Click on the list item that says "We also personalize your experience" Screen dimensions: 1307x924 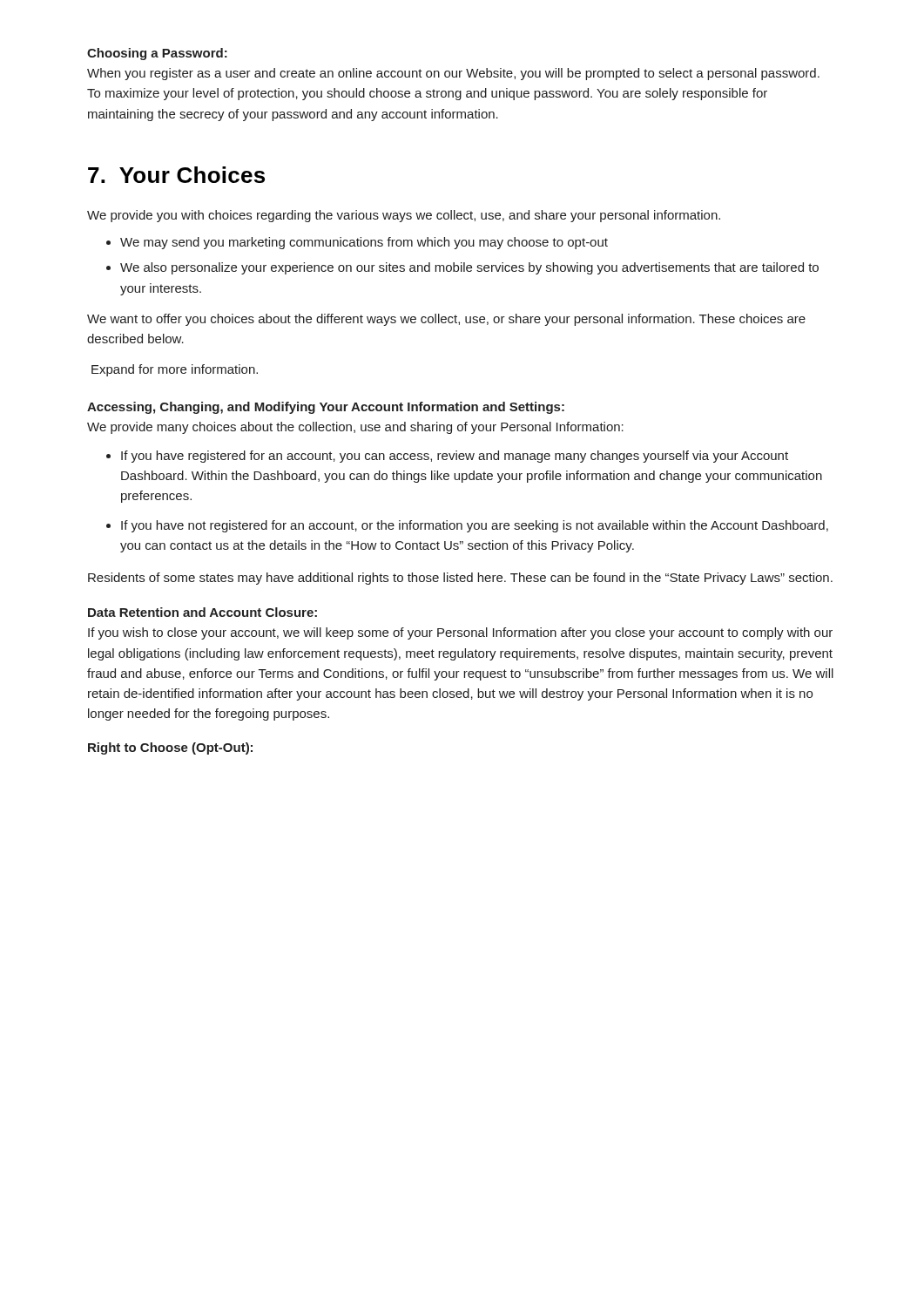479,277
